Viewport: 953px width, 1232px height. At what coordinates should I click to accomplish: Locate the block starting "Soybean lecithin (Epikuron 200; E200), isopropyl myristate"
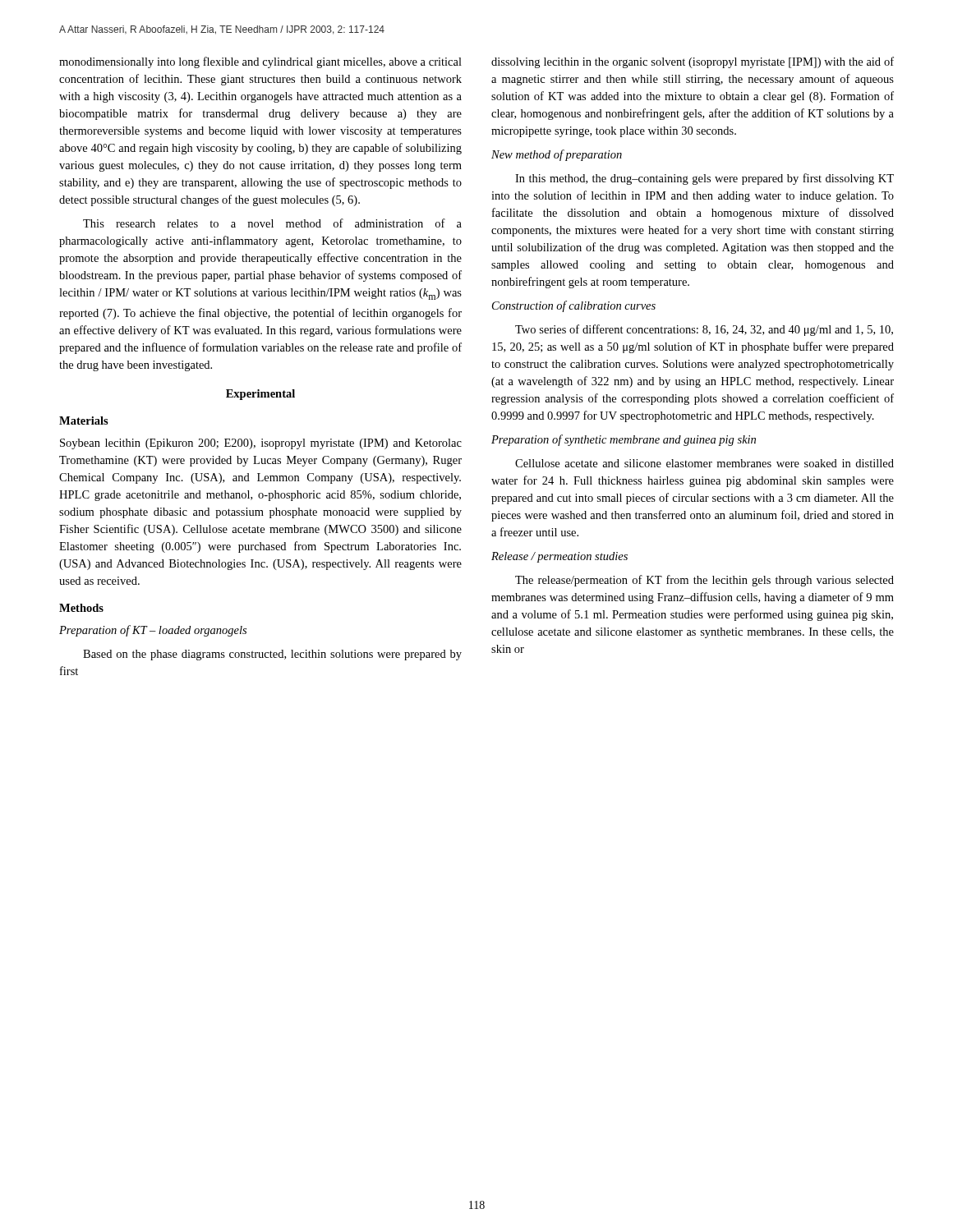260,512
